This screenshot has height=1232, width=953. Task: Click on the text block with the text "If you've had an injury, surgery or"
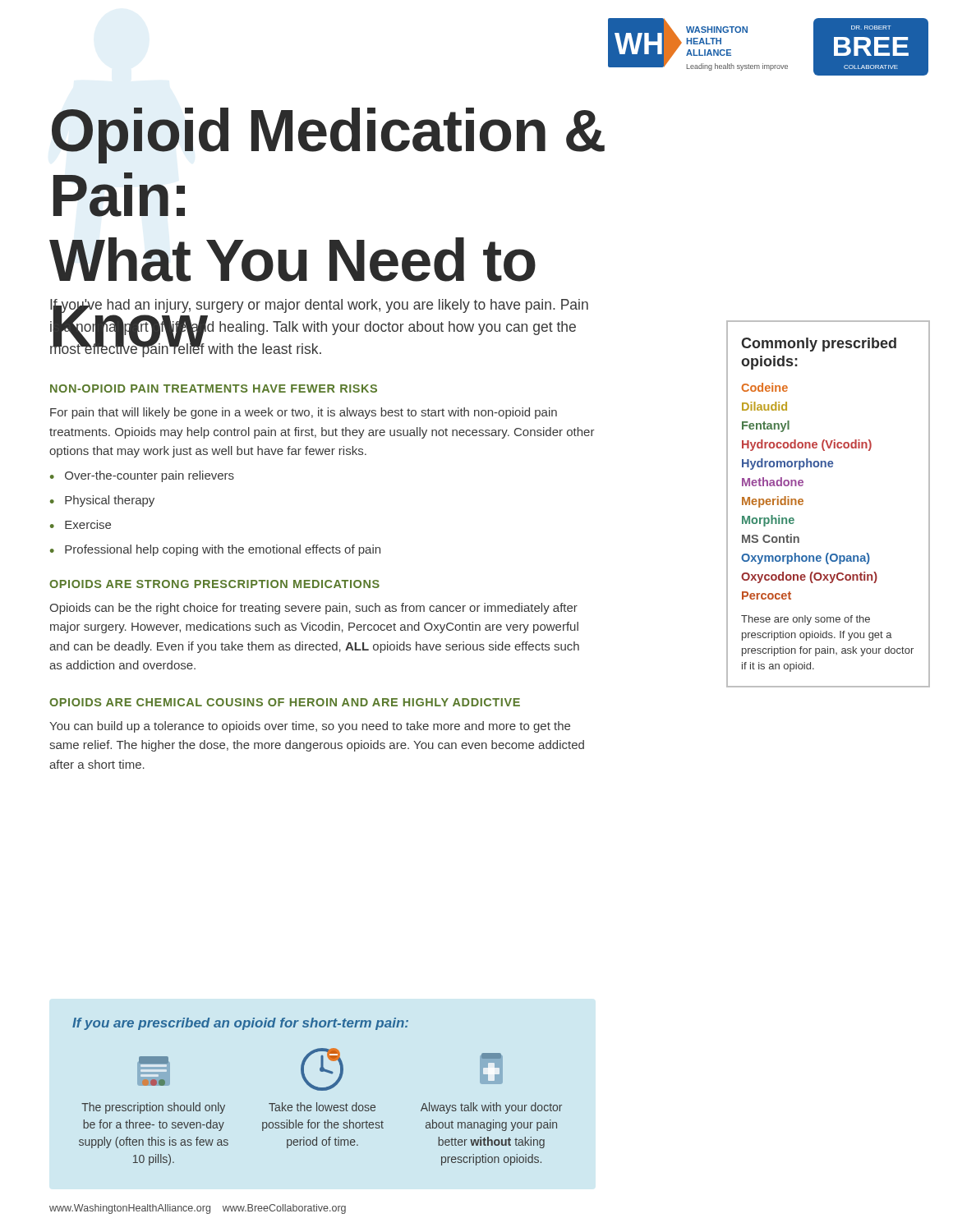pyautogui.click(x=319, y=327)
